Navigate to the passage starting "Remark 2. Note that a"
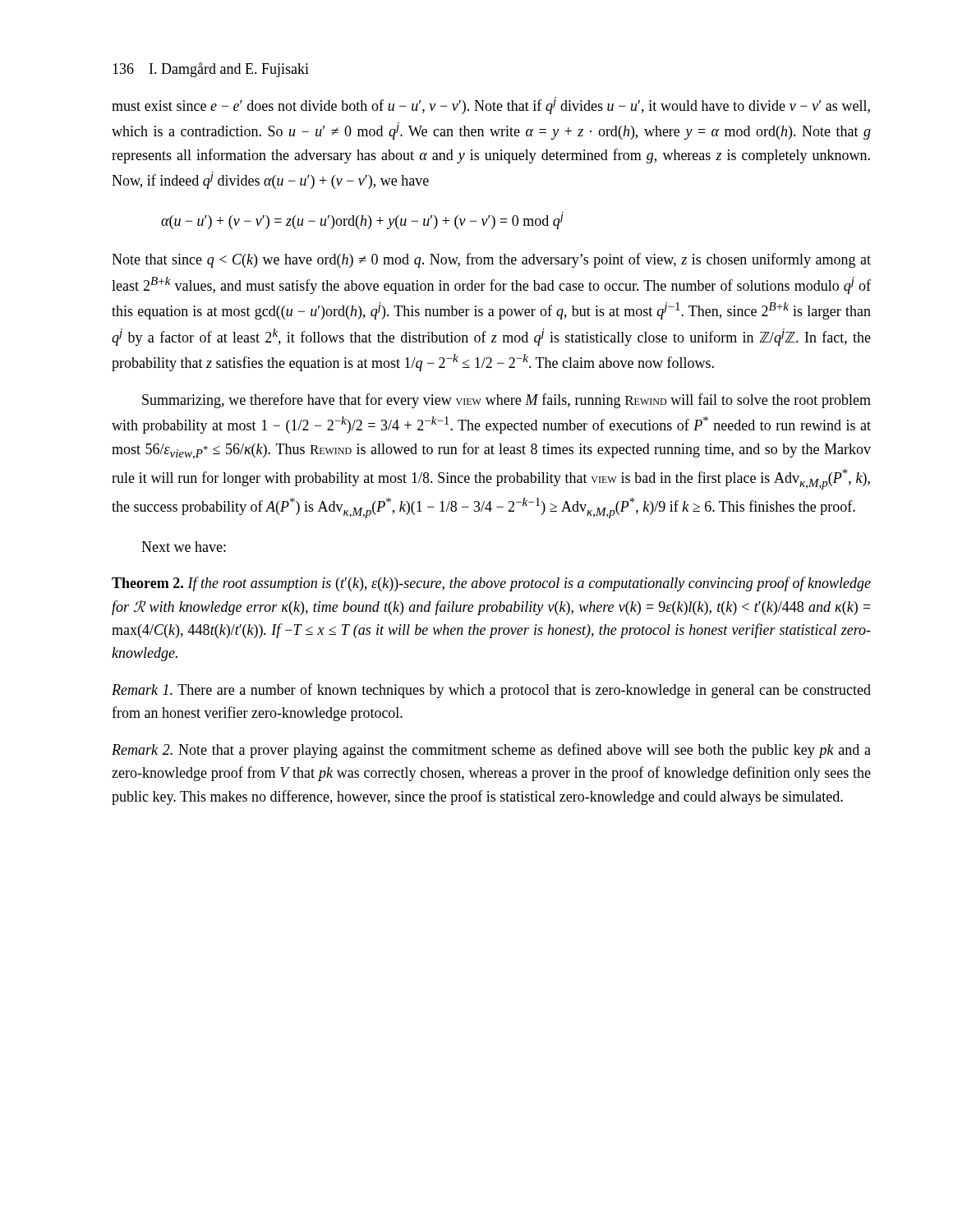Screen dimensions: 1232x953 click(491, 773)
